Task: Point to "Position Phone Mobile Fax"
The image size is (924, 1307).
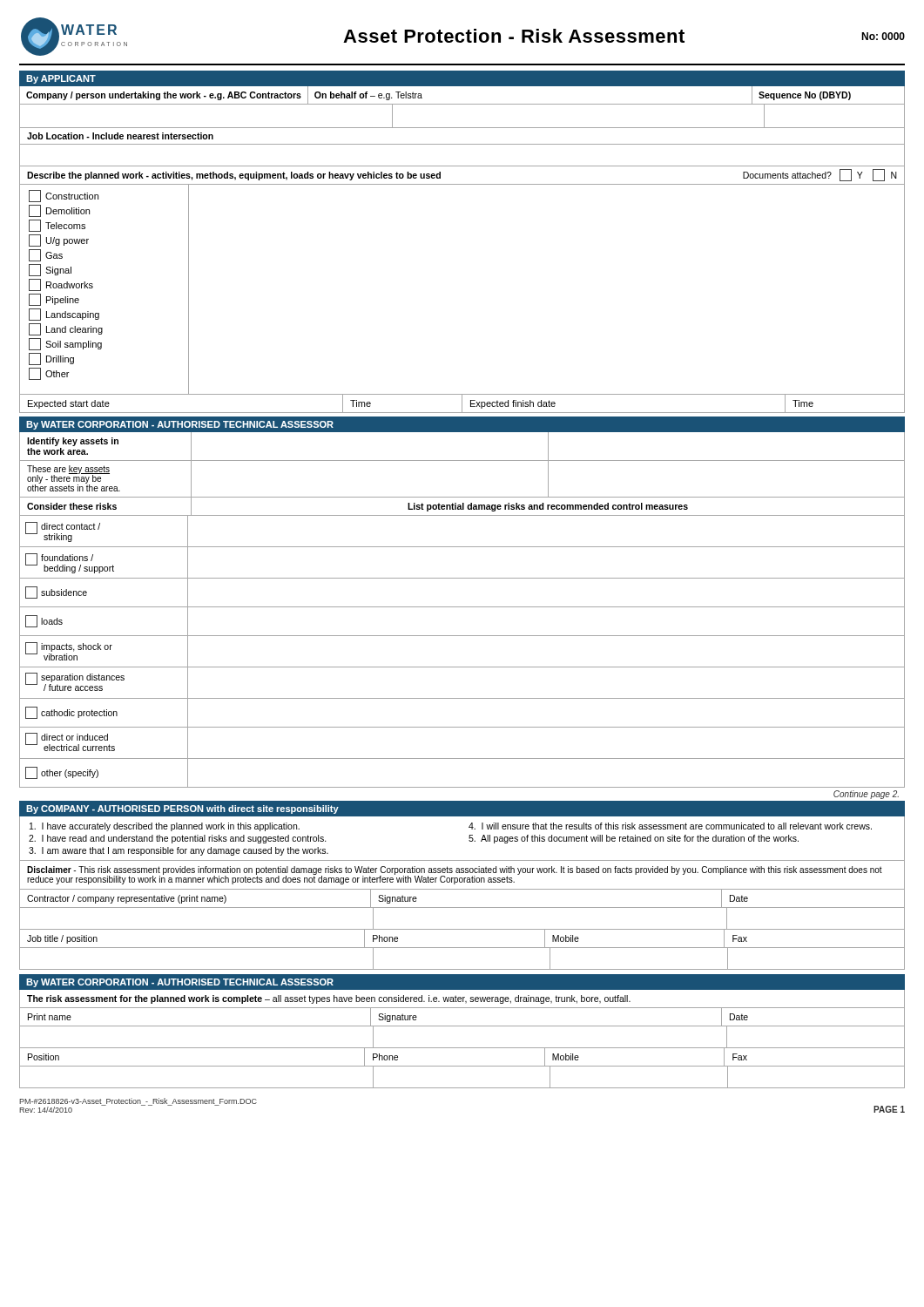Action: (462, 1057)
